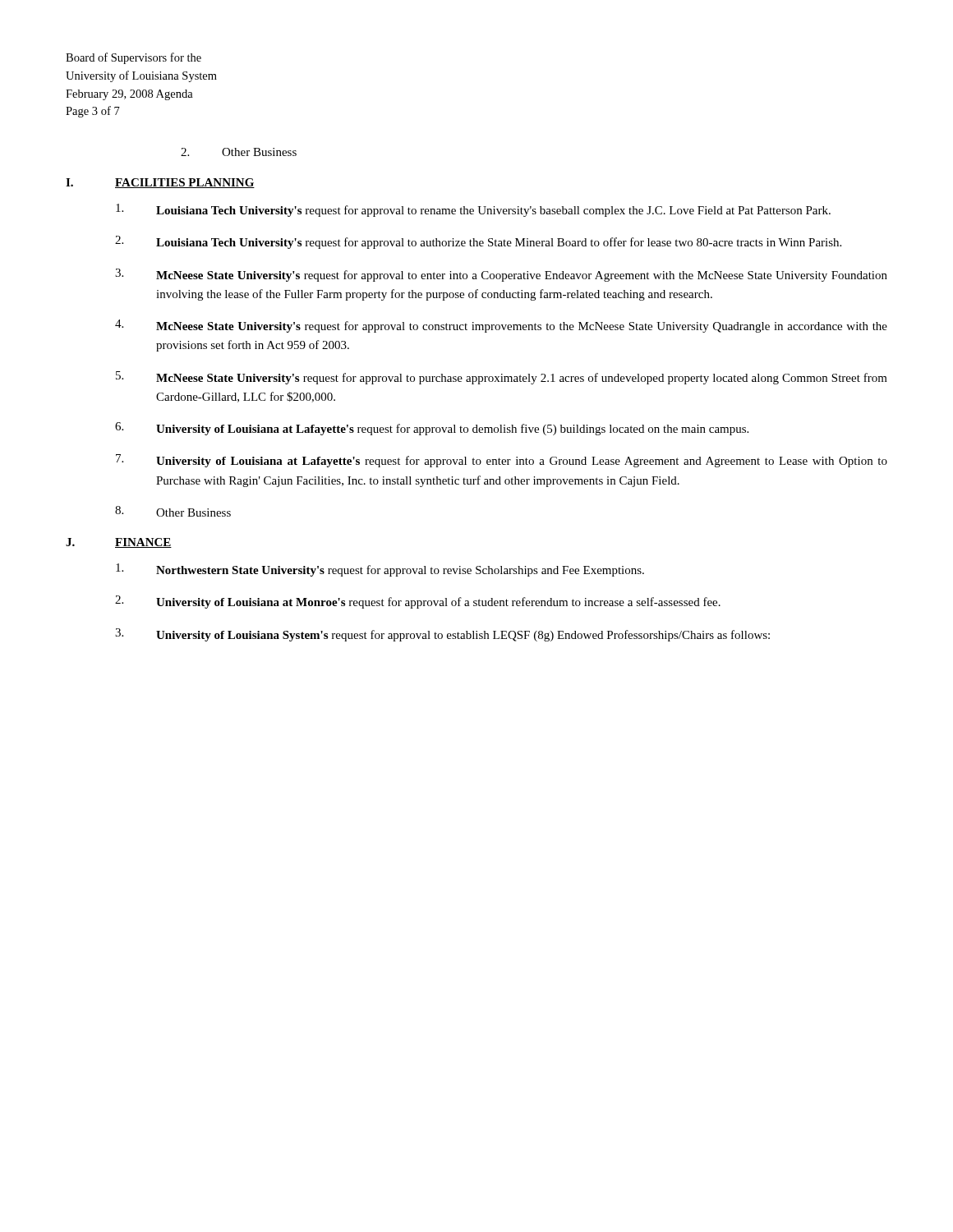Click on the list item with the text "3. McNeese State University's request for"
The height and width of the screenshot is (1232, 953).
click(x=501, y=285)
